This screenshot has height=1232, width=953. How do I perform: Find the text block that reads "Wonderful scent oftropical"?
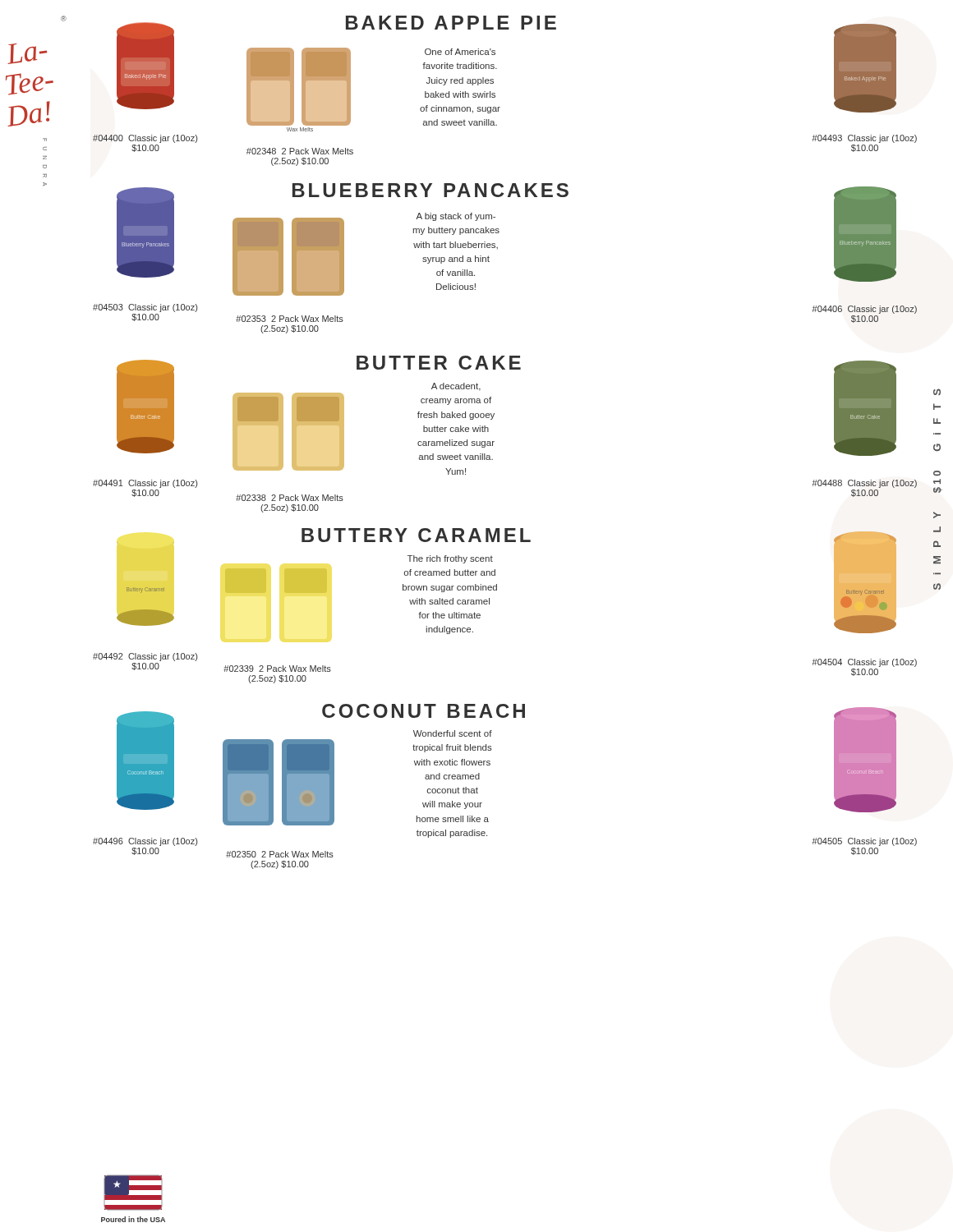(x=452, y=783)
